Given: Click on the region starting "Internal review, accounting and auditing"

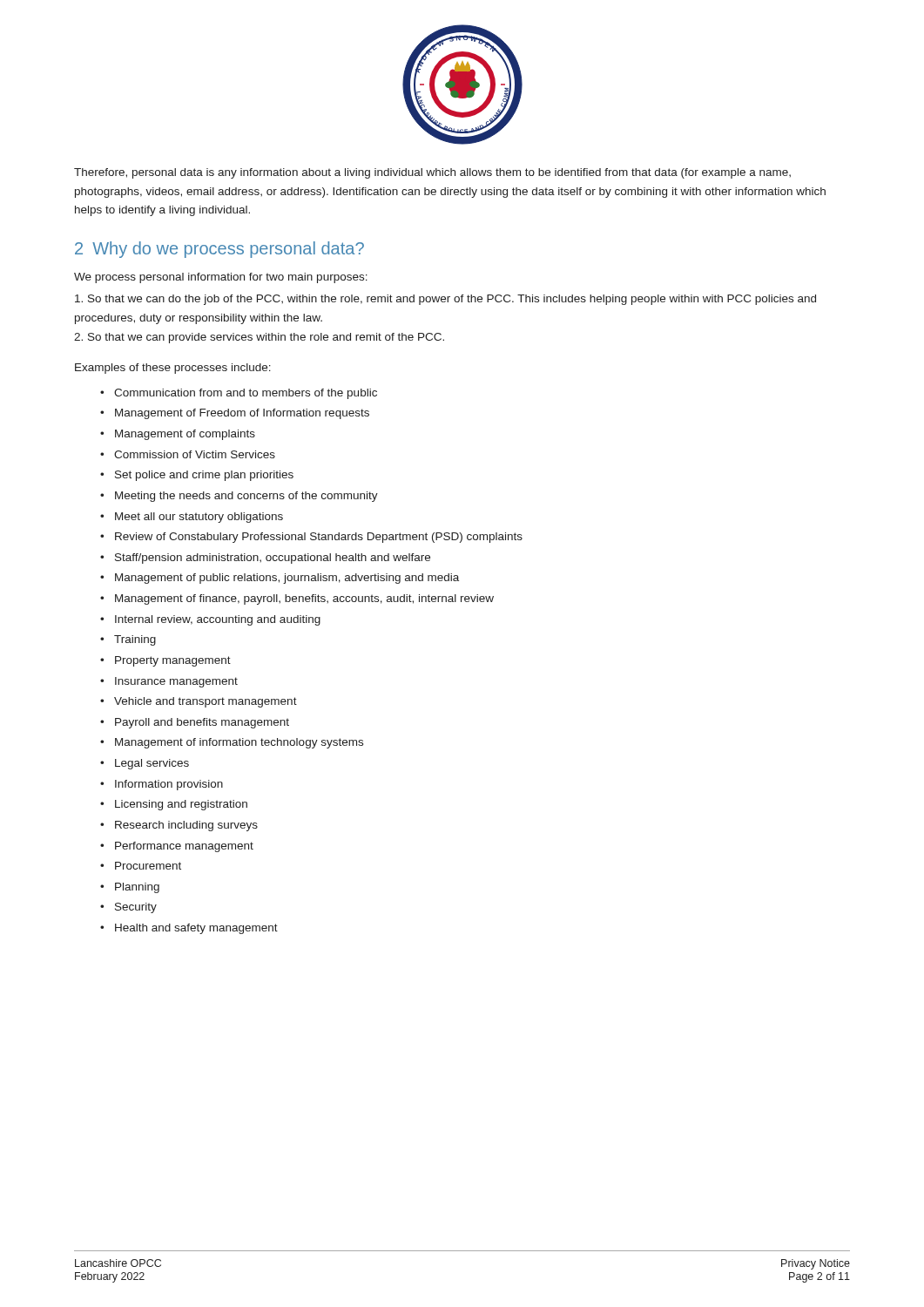Looking at the screenshot, I should [x=217, y=619].
